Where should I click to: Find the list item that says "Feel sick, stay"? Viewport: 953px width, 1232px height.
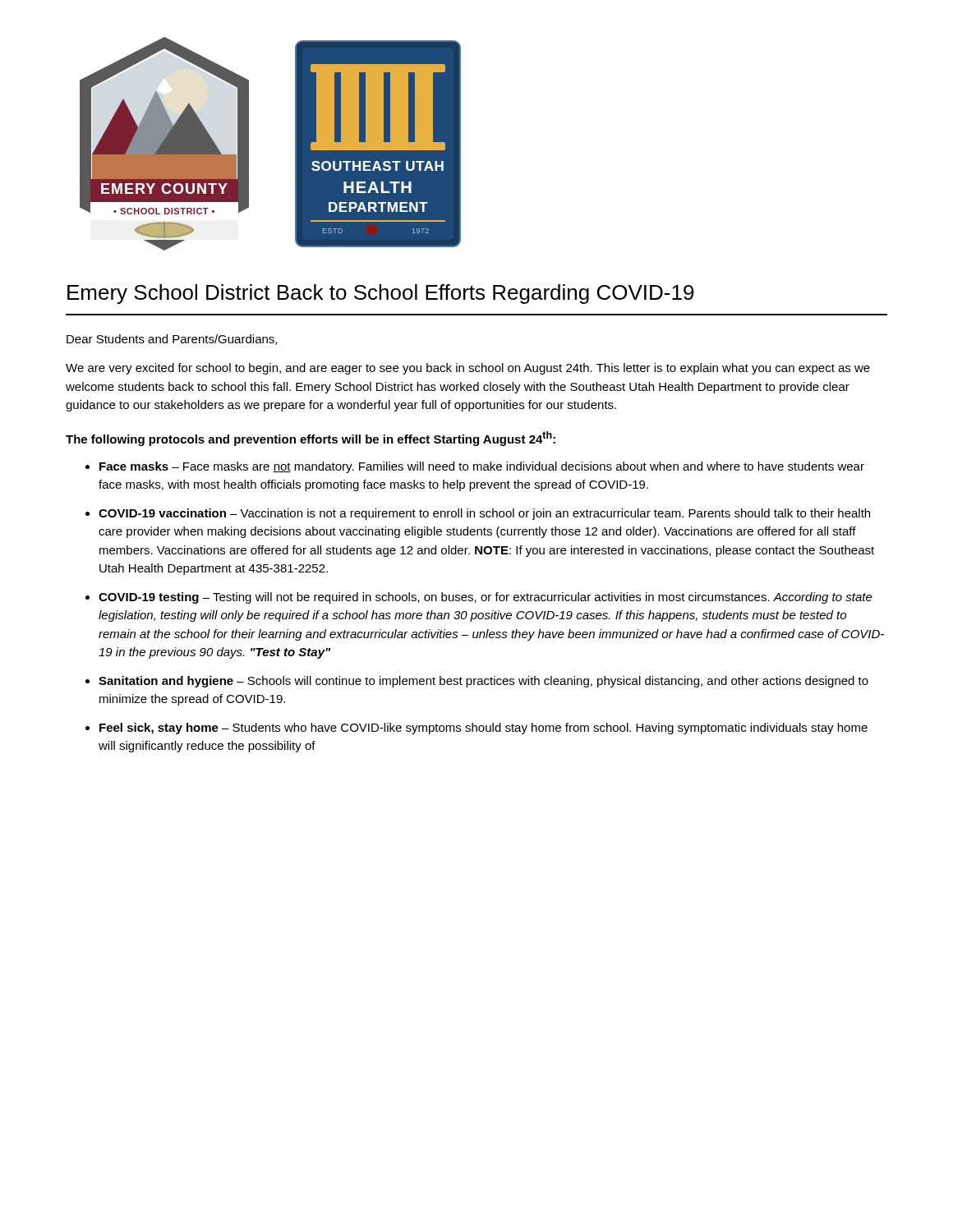(x=483, y=736)
